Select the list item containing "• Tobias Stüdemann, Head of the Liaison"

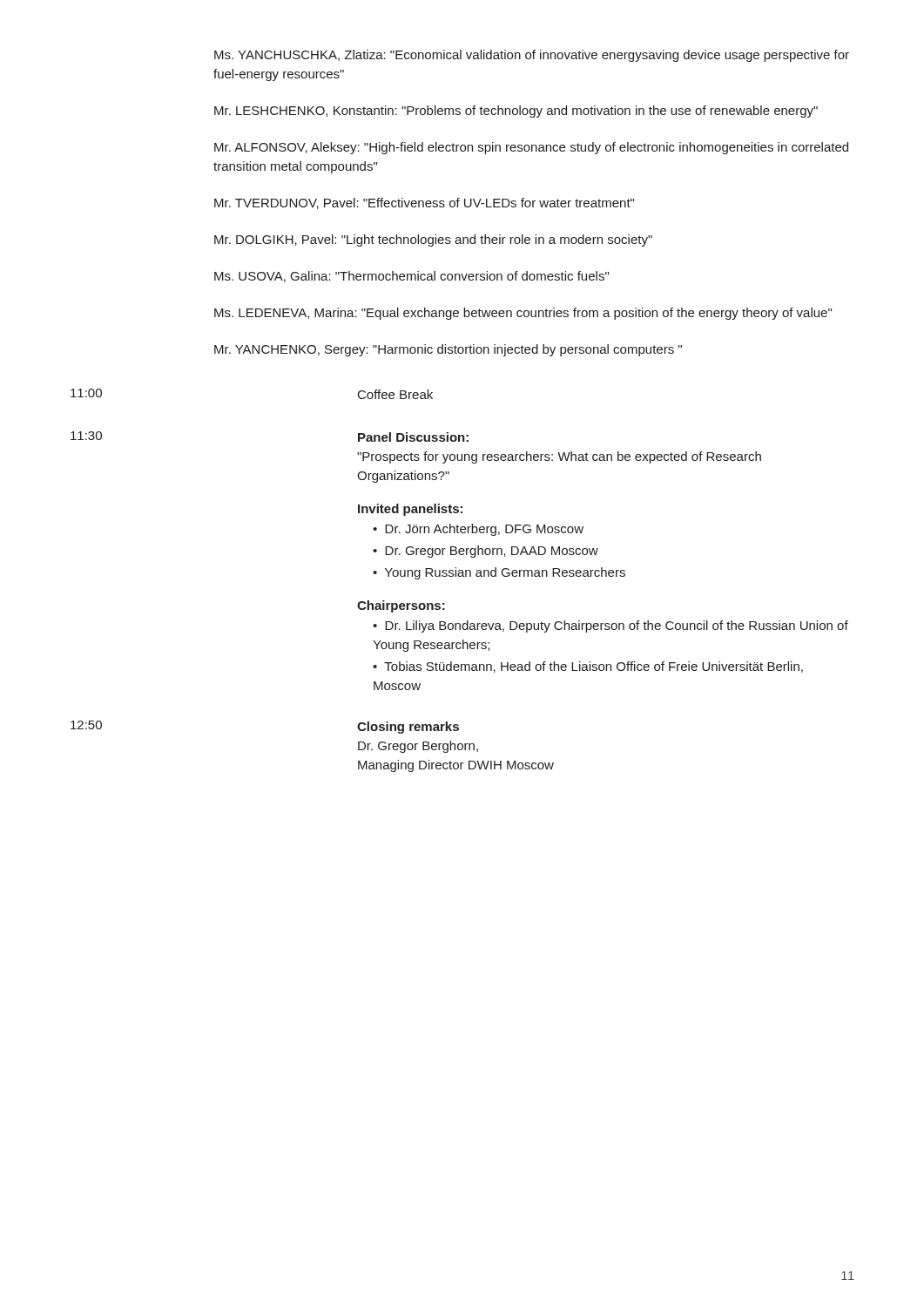point(588,676)
